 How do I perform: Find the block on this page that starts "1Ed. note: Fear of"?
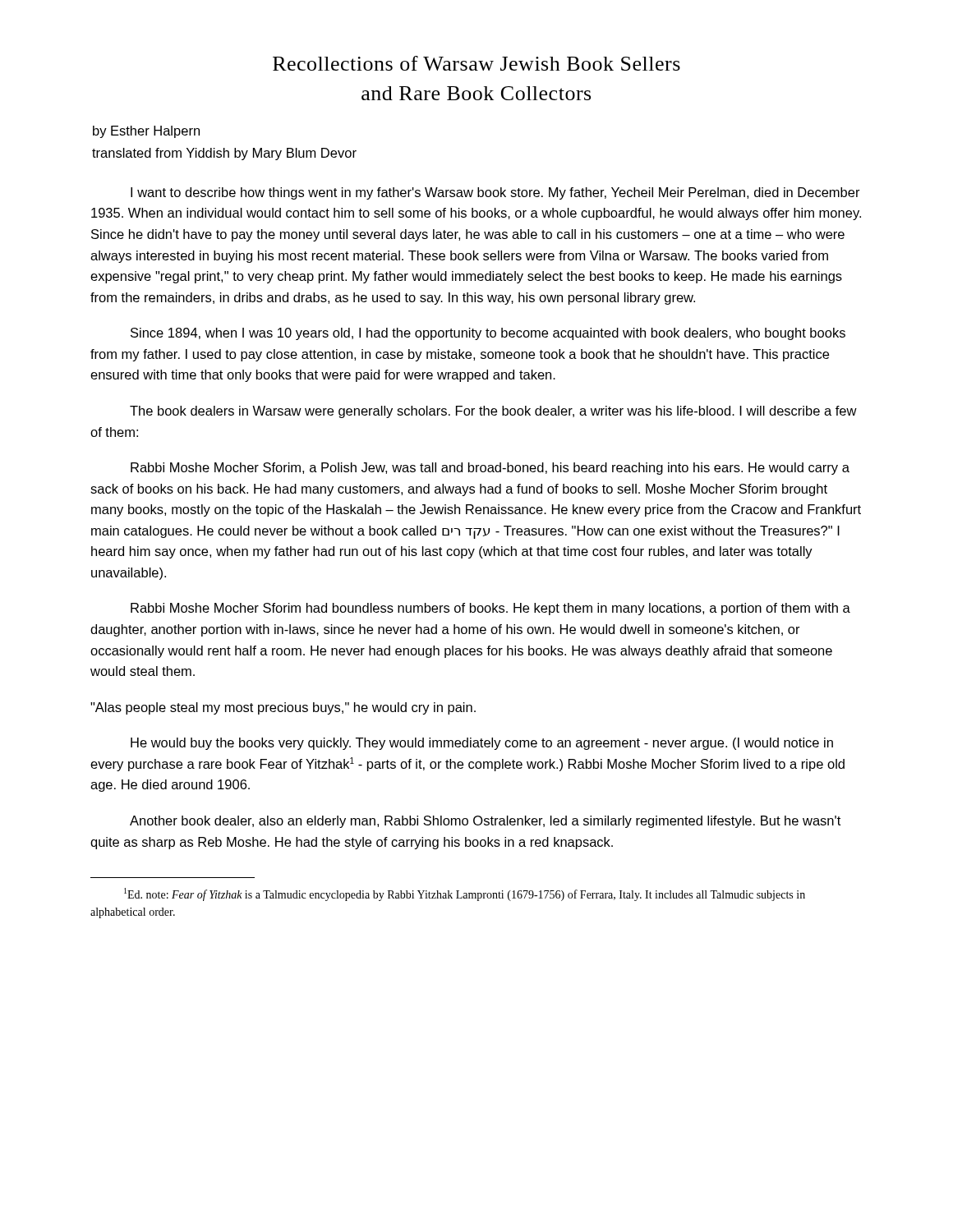point(476,903)
